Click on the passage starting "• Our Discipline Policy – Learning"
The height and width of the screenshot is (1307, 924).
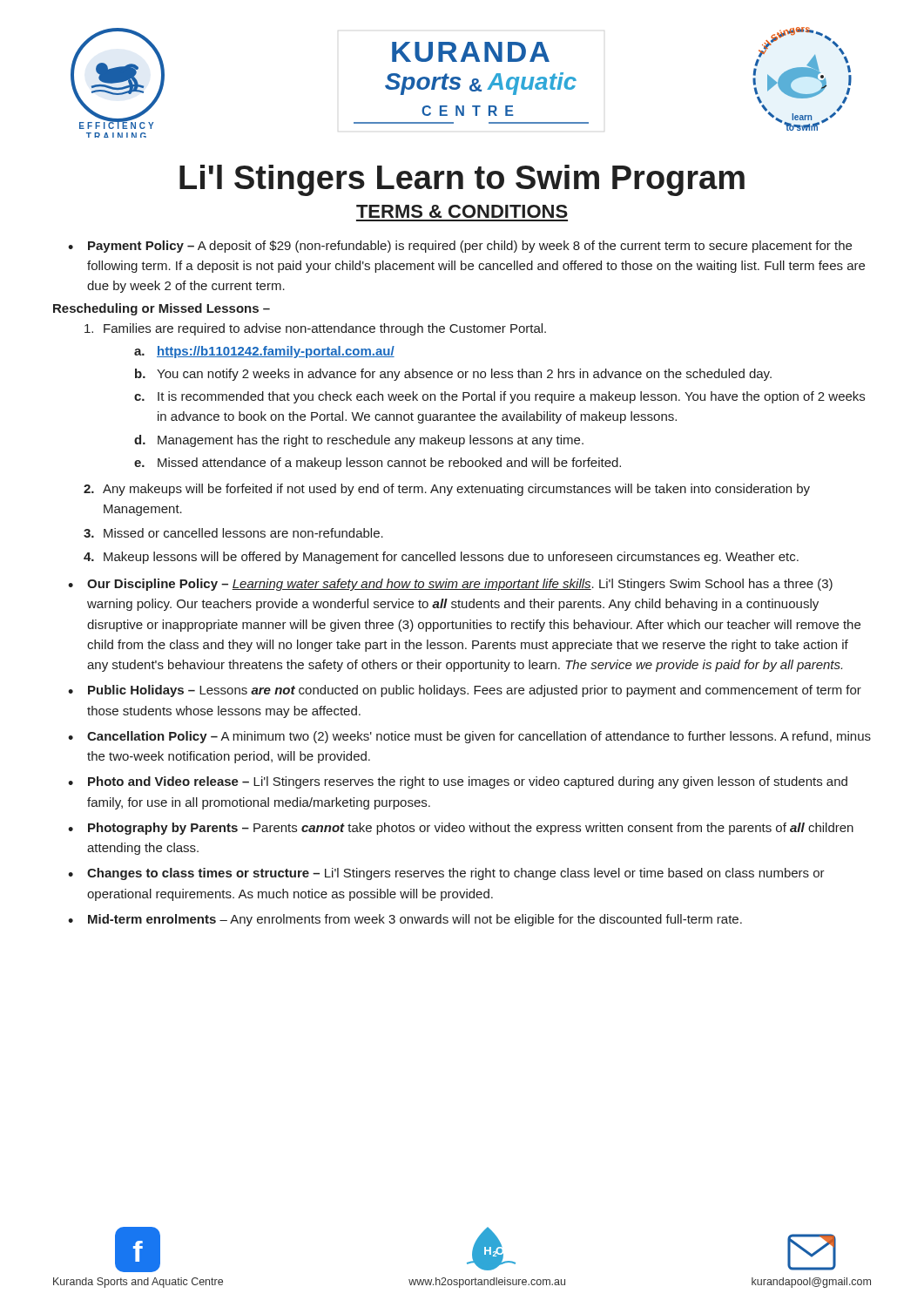click(470, 624)
